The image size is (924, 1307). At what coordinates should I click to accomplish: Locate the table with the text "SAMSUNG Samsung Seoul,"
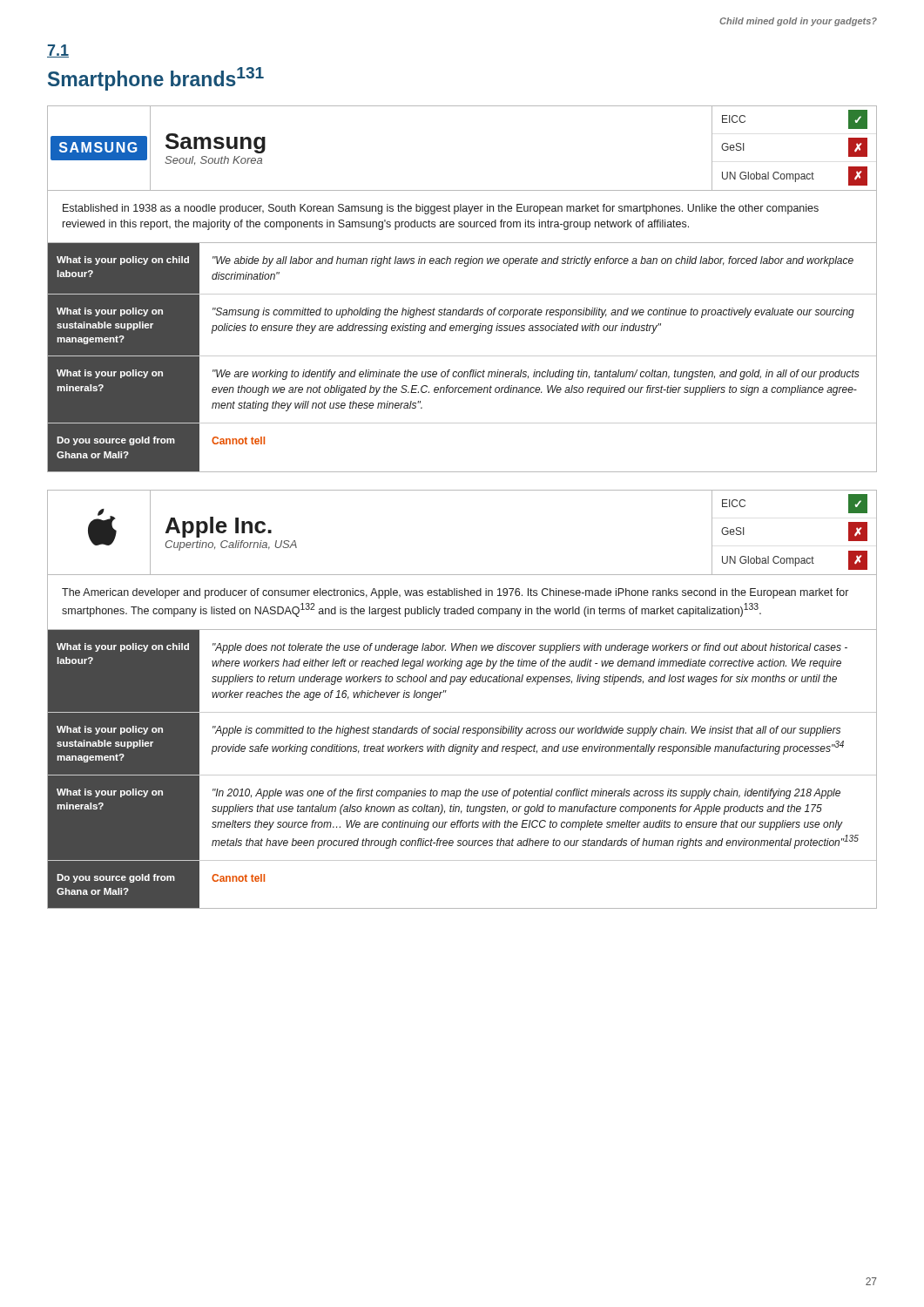(x=462, y=289)
